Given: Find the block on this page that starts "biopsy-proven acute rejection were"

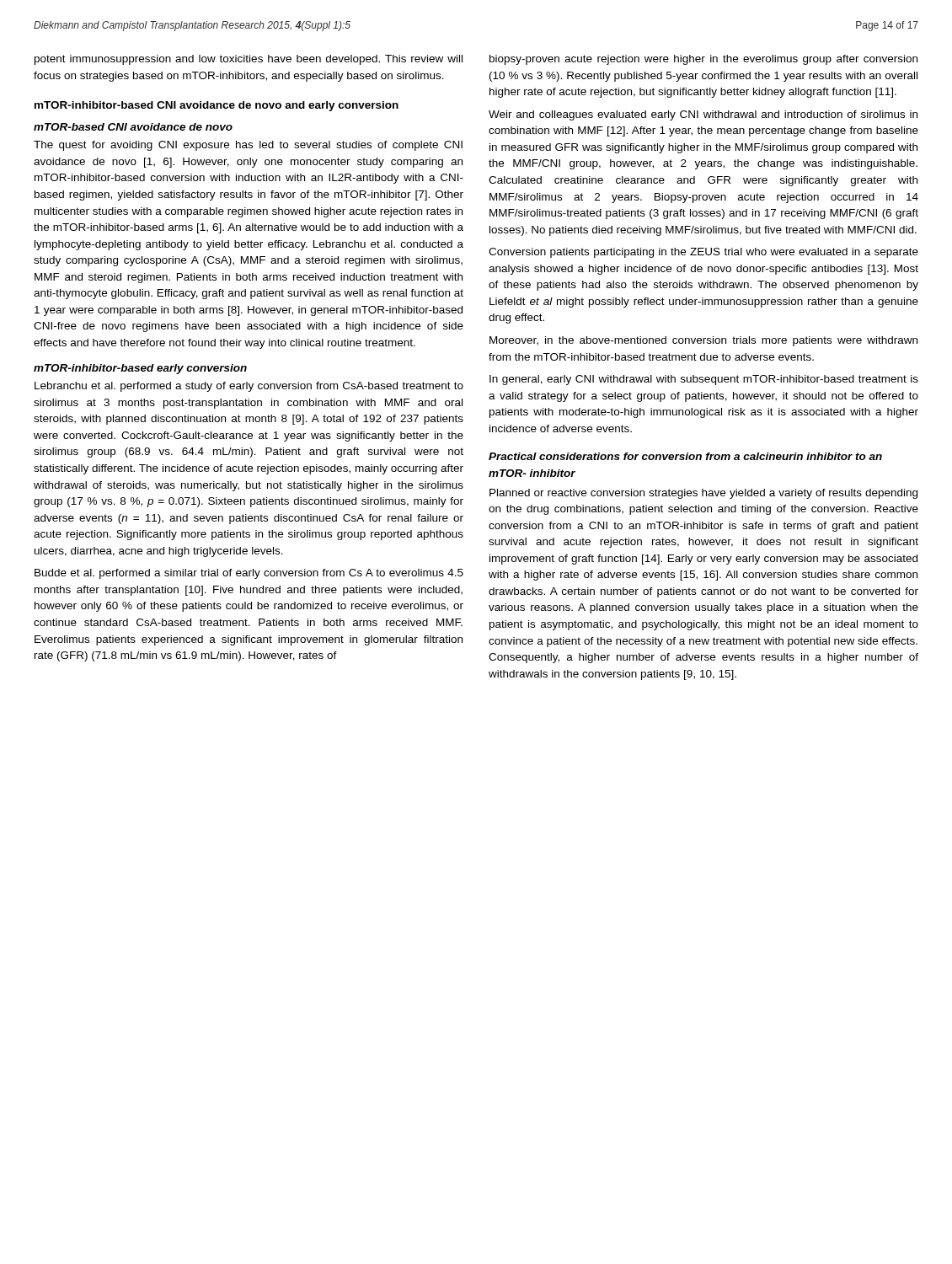Looking at the screenshot, I should point(703,75).
